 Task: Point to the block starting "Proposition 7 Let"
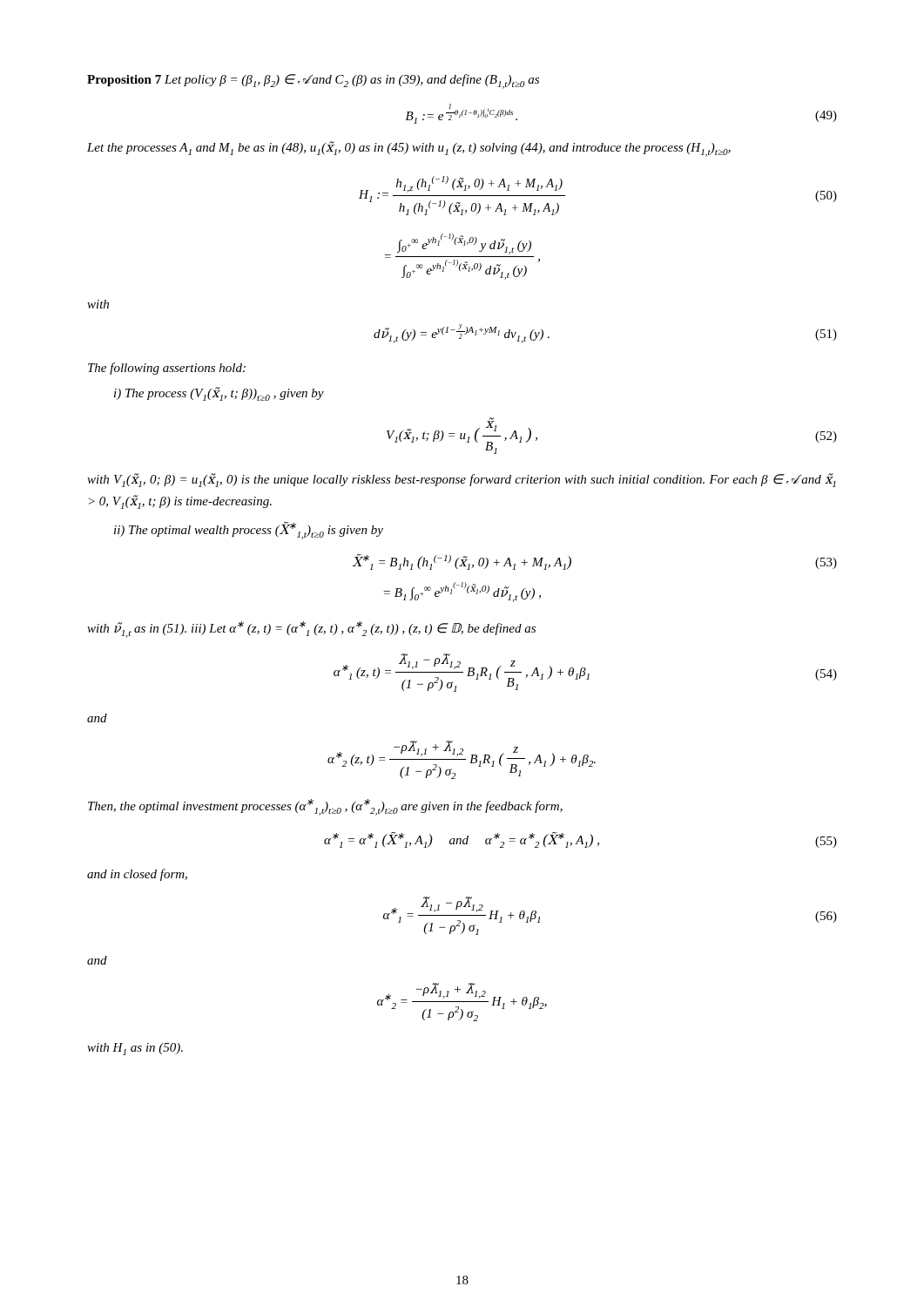coord(313,81)
